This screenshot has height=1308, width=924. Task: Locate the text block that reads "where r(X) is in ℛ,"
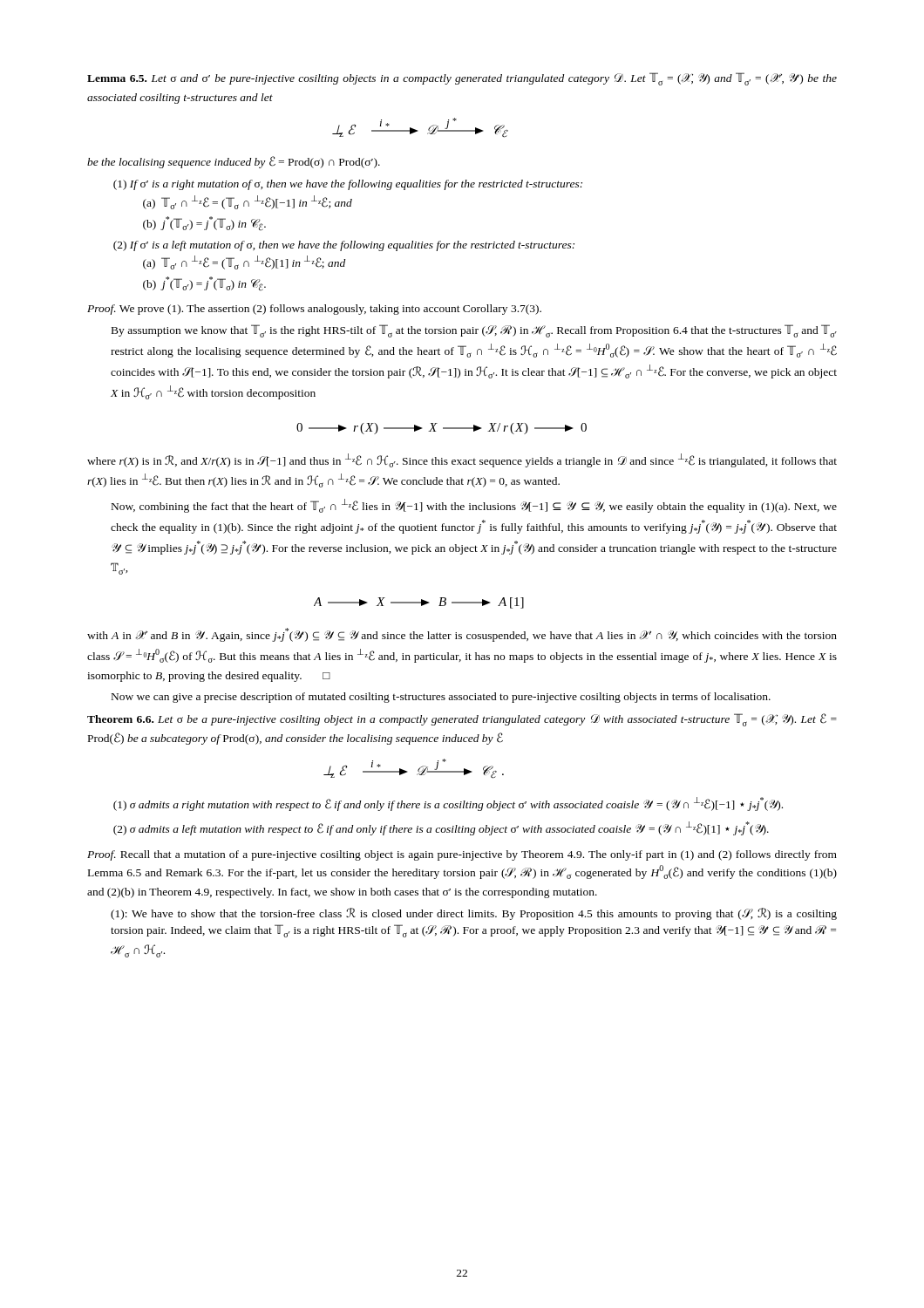click(462, 471)
